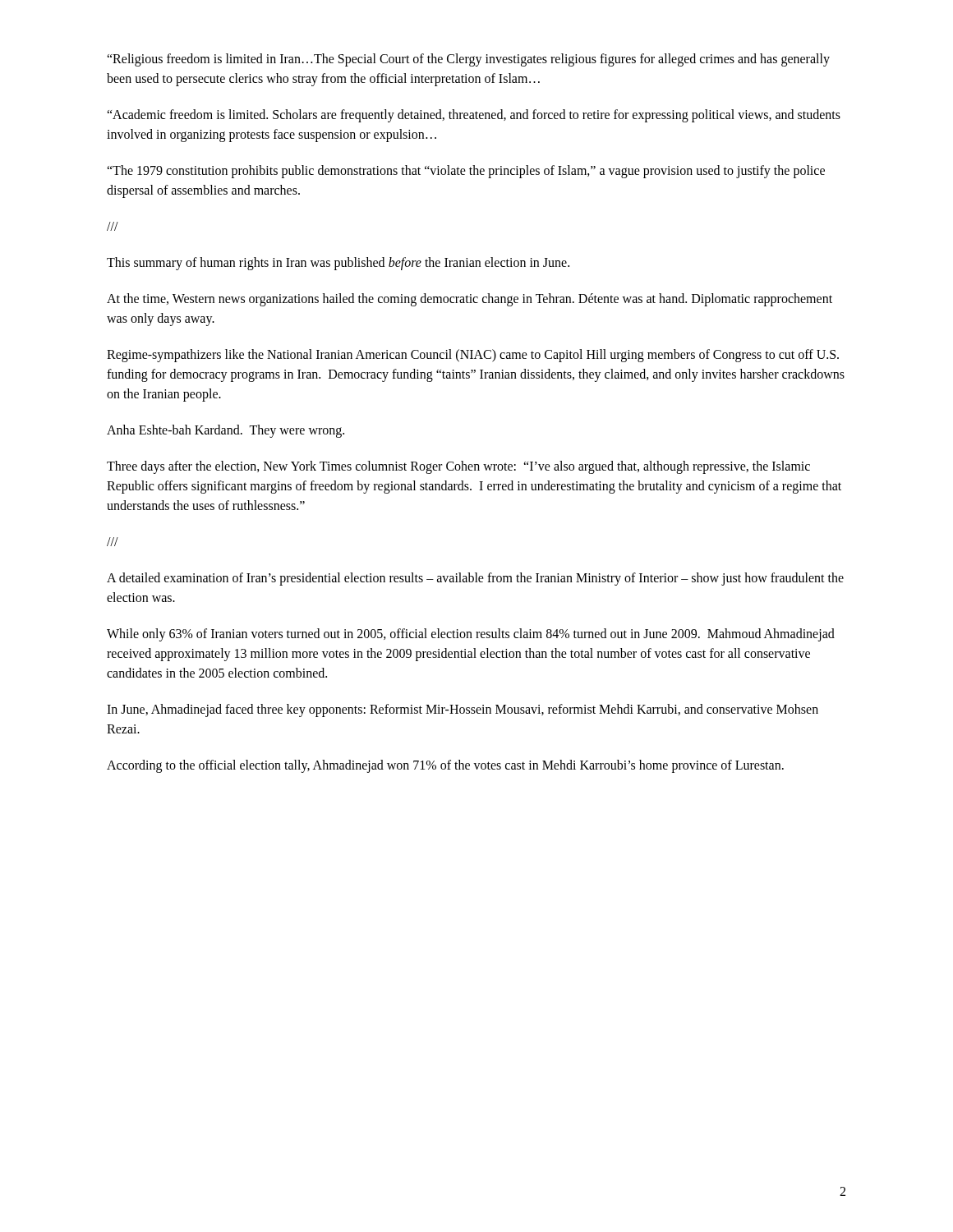The image size is (953, 1232).
Task: Navigate to the block starting "In June, Ahmadinejad faced three key"
Action: [463, 719]
